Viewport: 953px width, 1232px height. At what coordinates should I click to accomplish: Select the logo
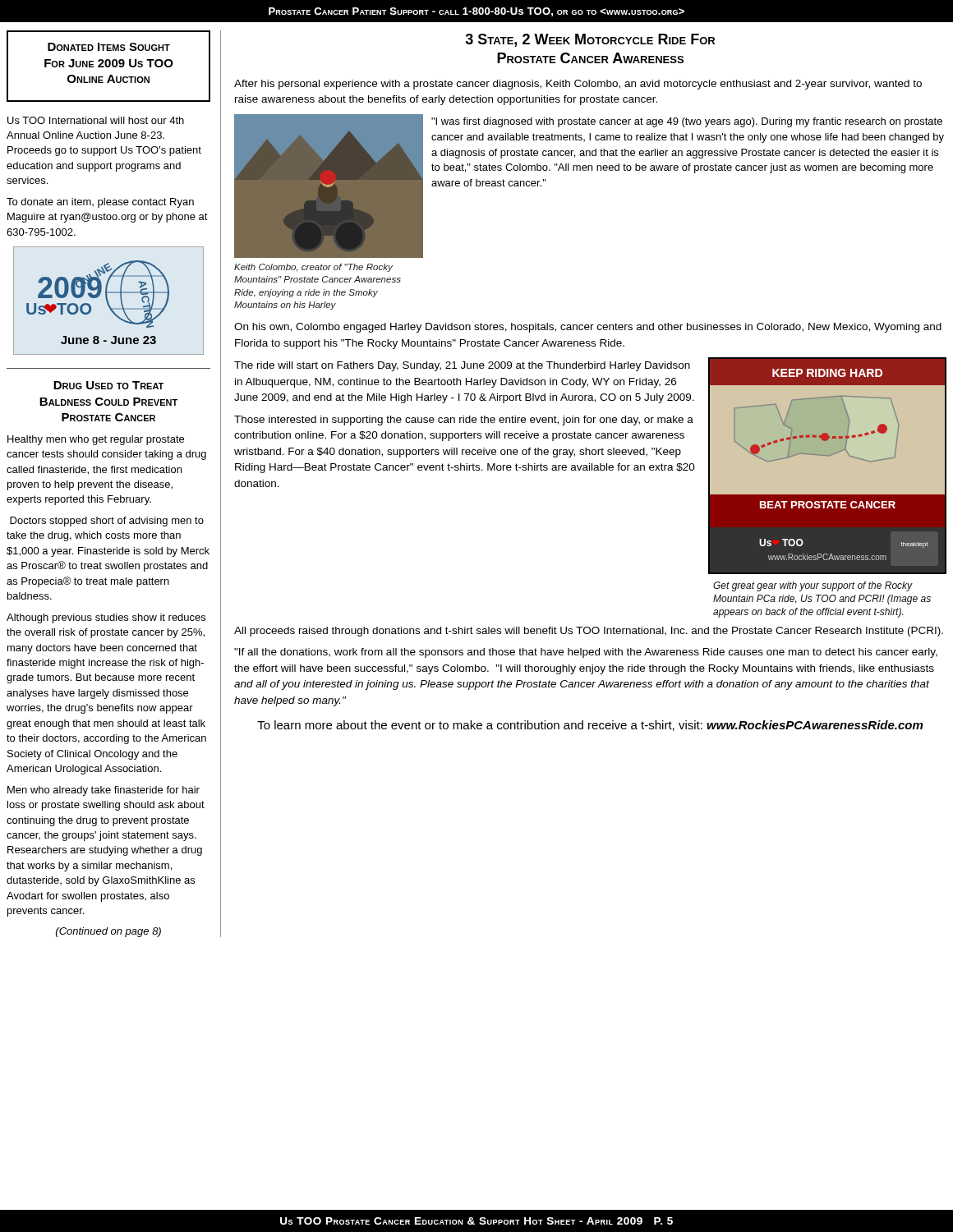(x=108, y=301)
